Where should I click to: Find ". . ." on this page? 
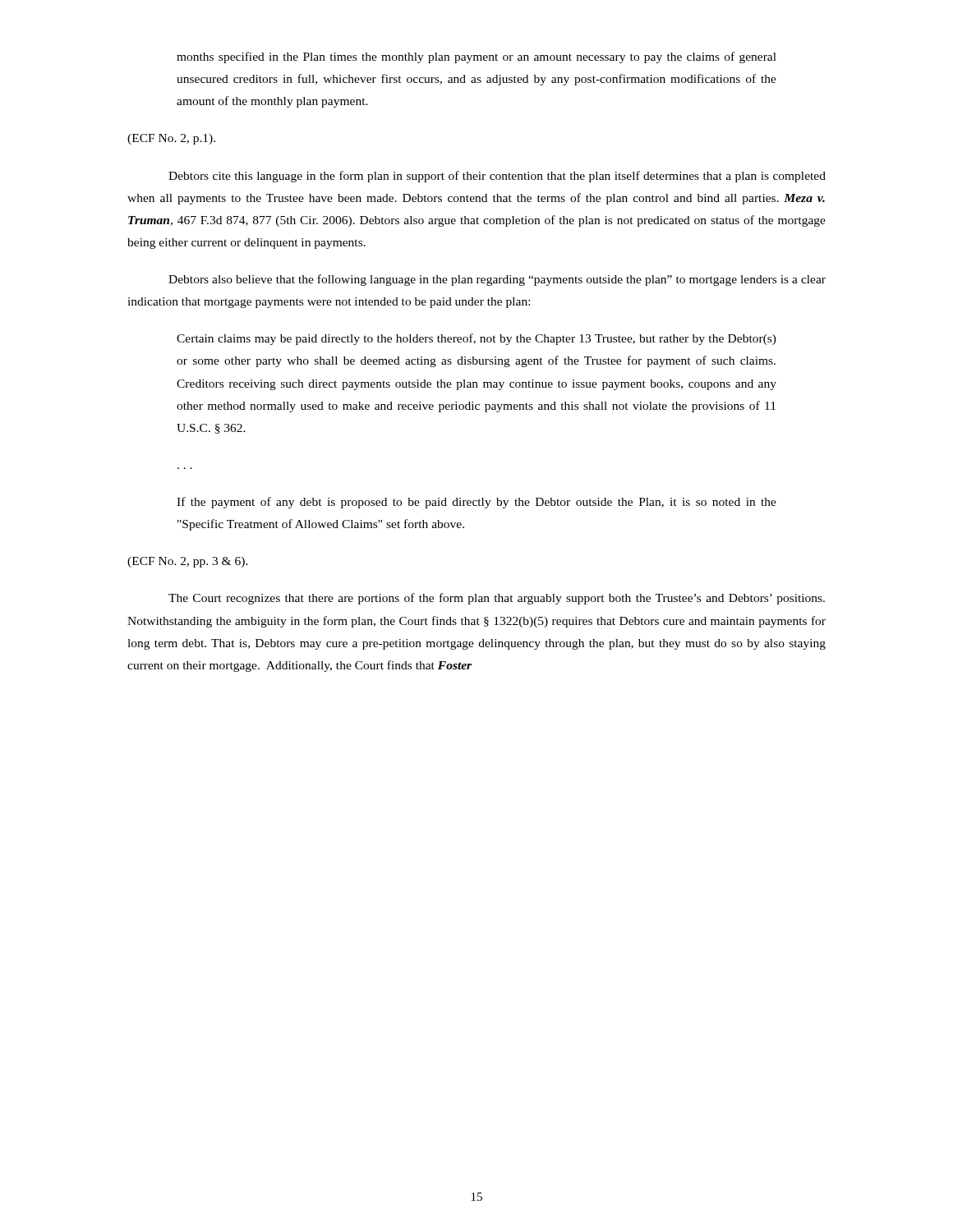185,468
